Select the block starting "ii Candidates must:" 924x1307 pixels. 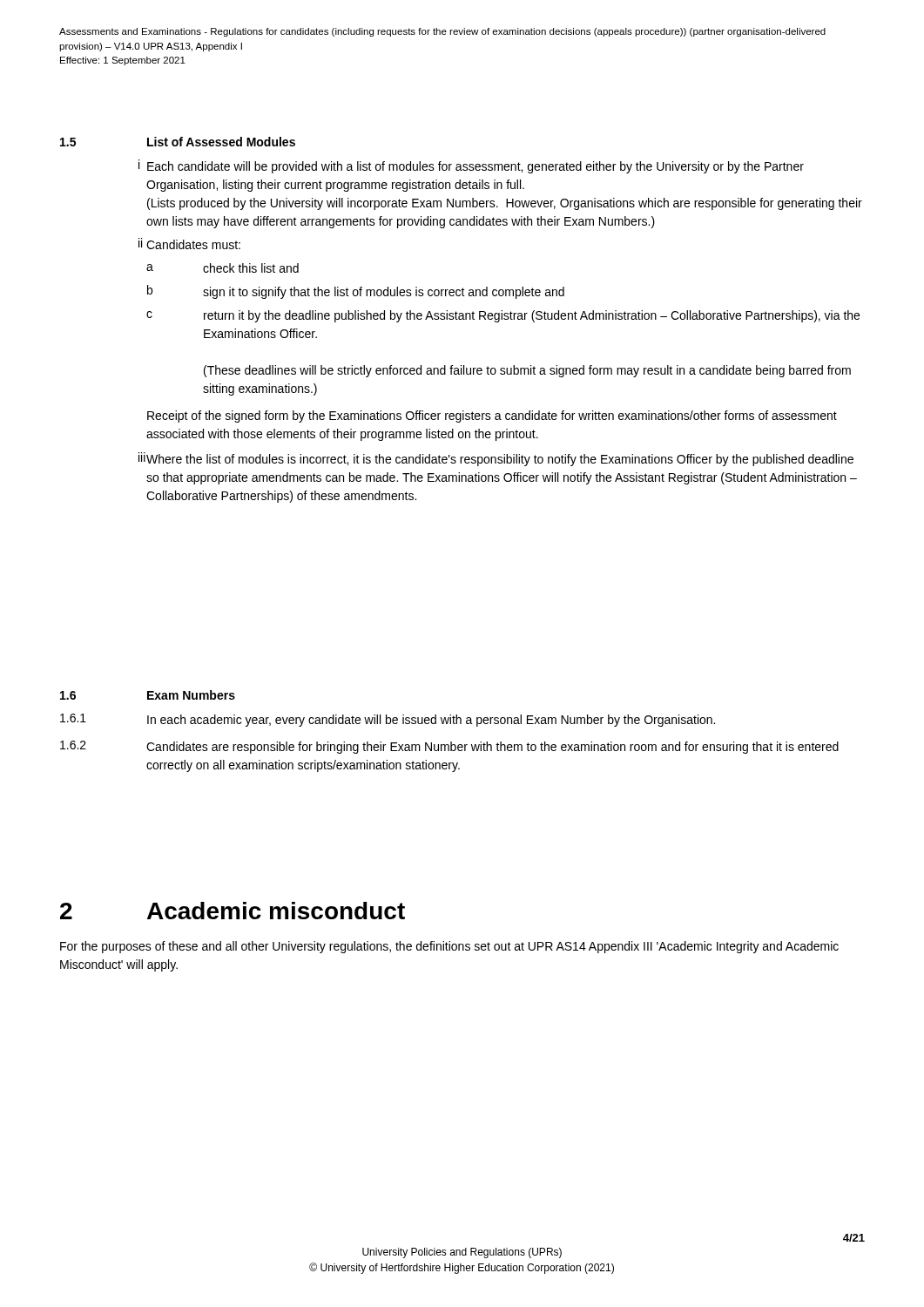pyautogui.click(x=189, y=244)
